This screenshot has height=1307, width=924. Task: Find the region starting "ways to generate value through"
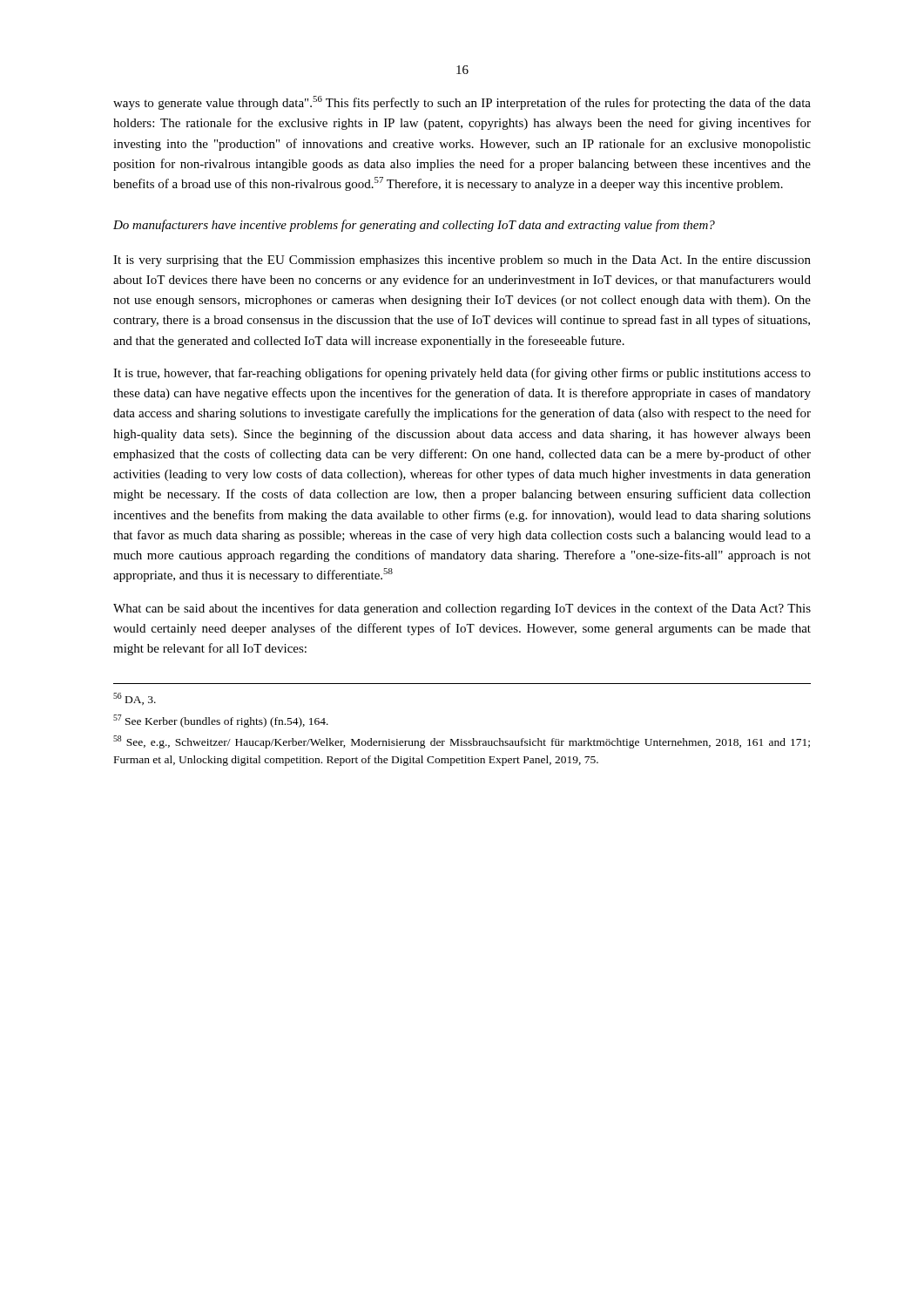[x=462, y=144]
